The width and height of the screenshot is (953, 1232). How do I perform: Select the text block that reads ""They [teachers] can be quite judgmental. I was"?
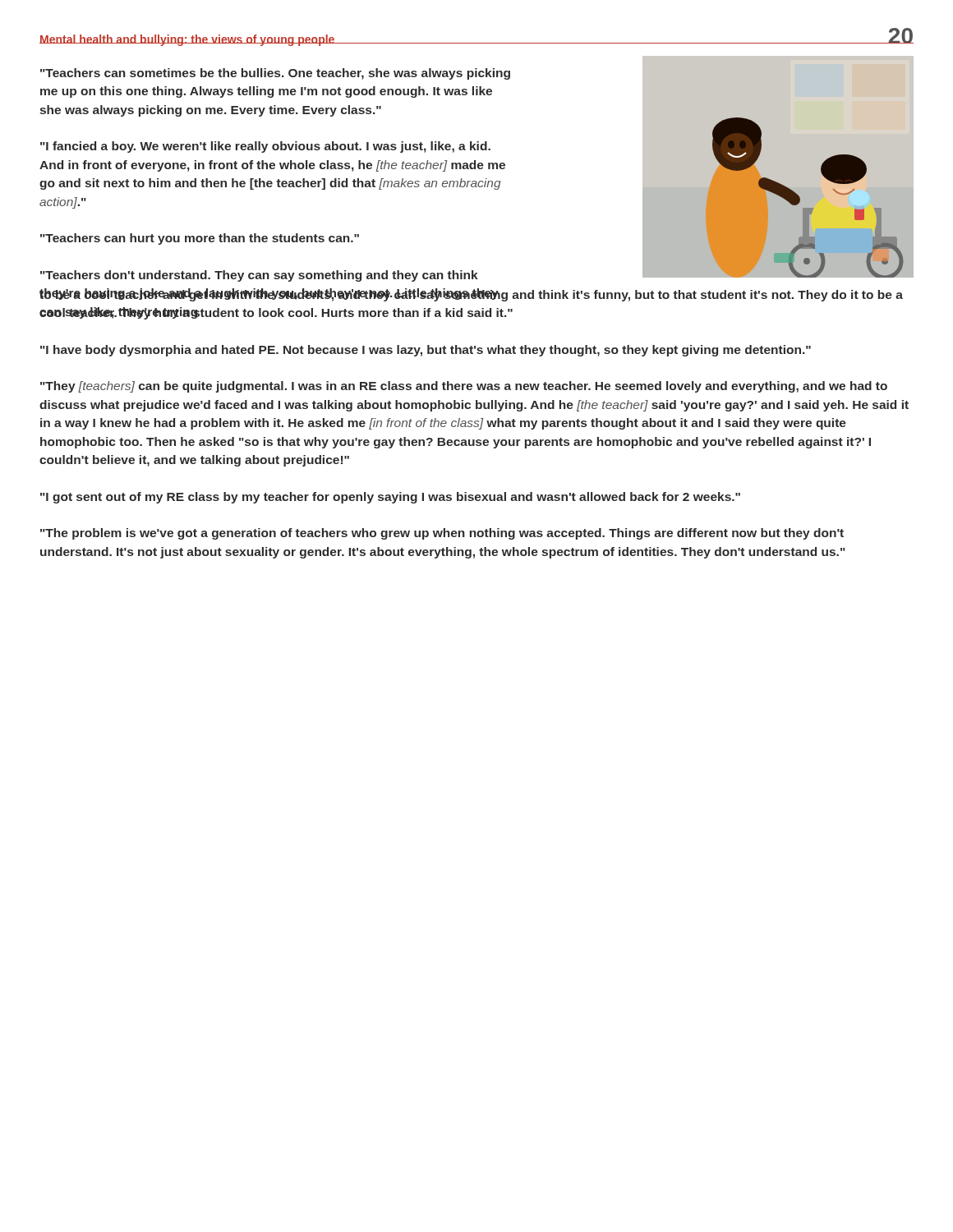click(474, 423)
